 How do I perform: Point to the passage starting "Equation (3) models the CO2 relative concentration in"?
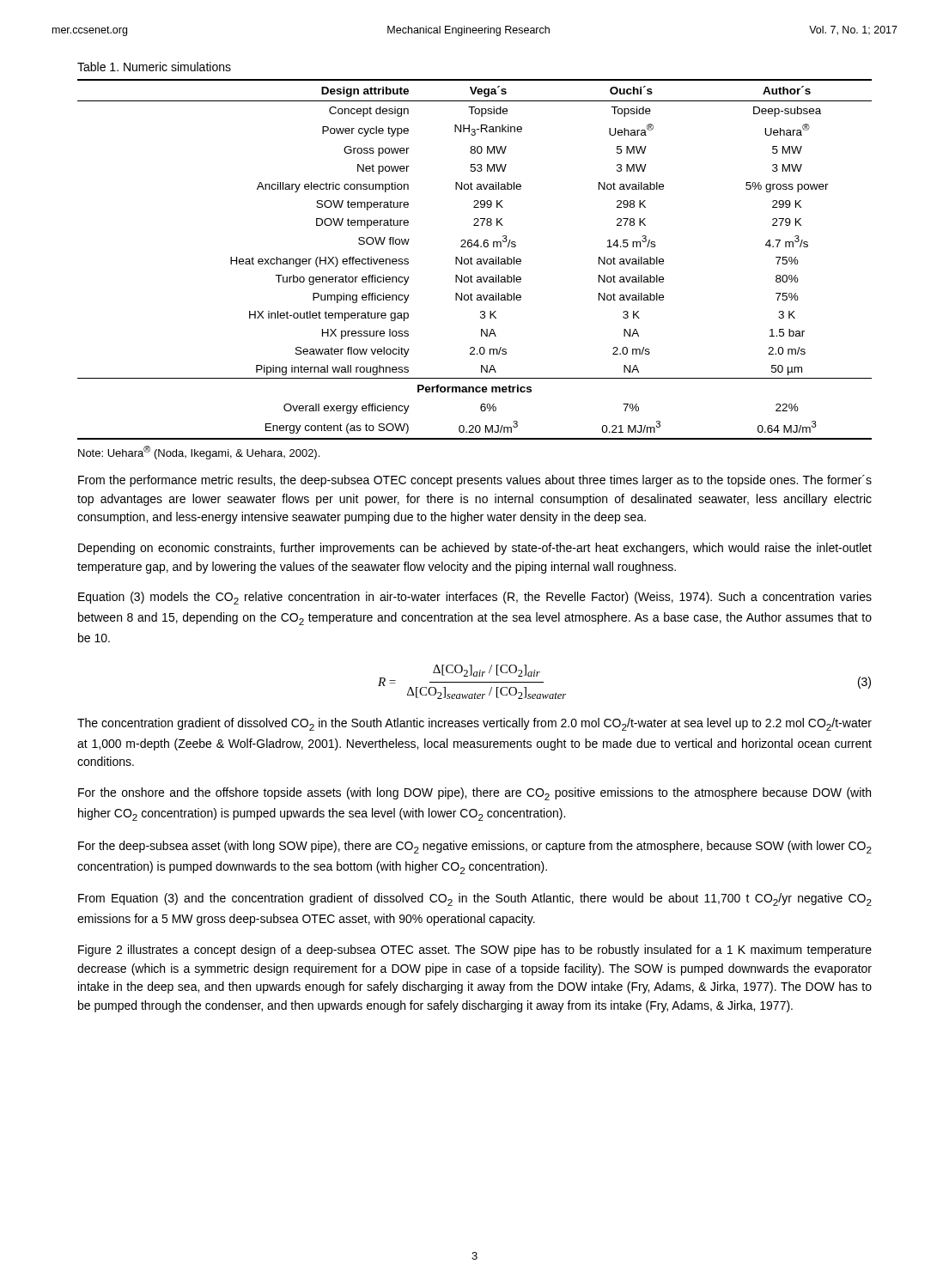pos(474,618)
